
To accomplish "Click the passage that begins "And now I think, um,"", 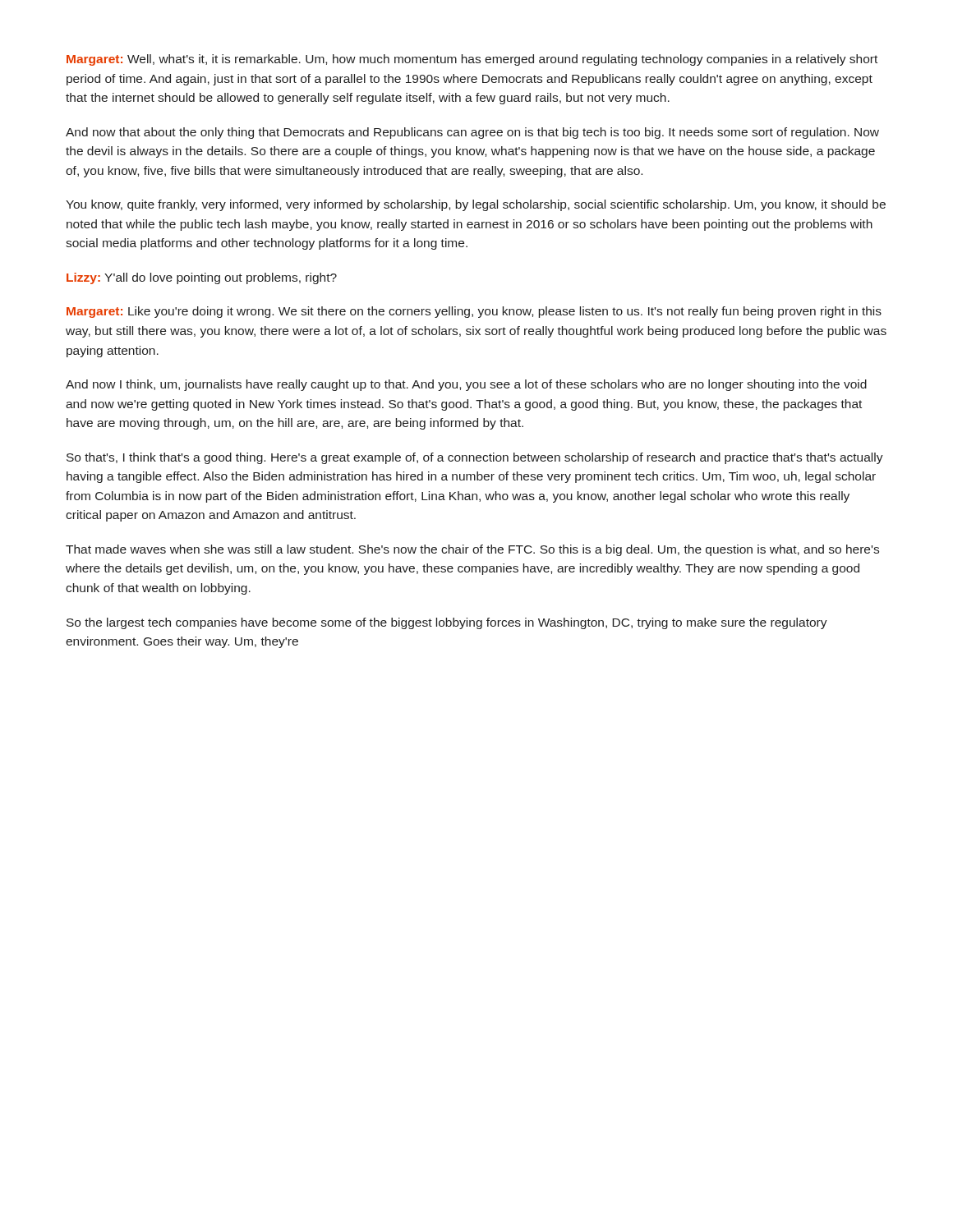I will tap(466, 403).
